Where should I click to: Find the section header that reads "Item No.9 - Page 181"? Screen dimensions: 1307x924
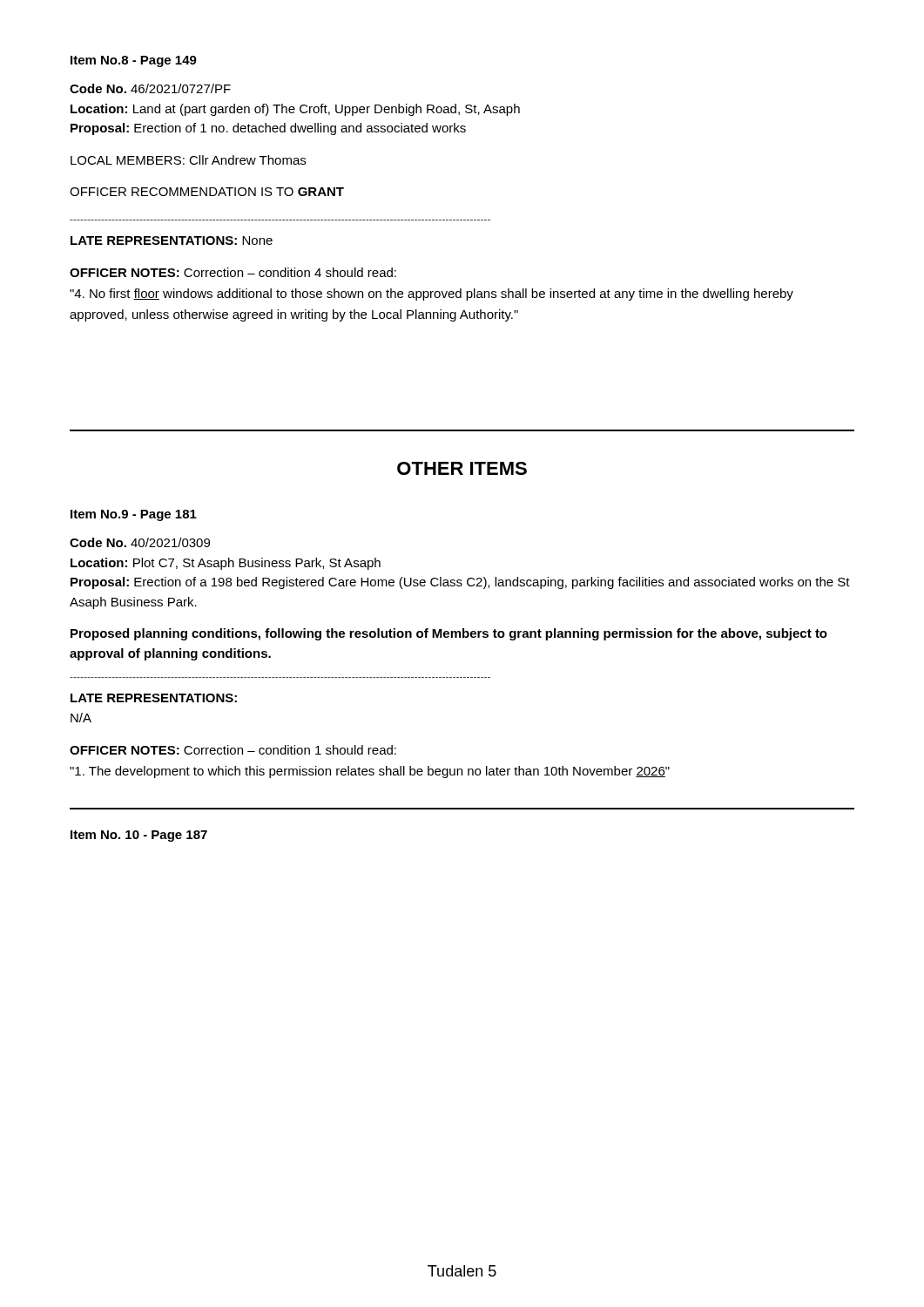click(133, 514)
